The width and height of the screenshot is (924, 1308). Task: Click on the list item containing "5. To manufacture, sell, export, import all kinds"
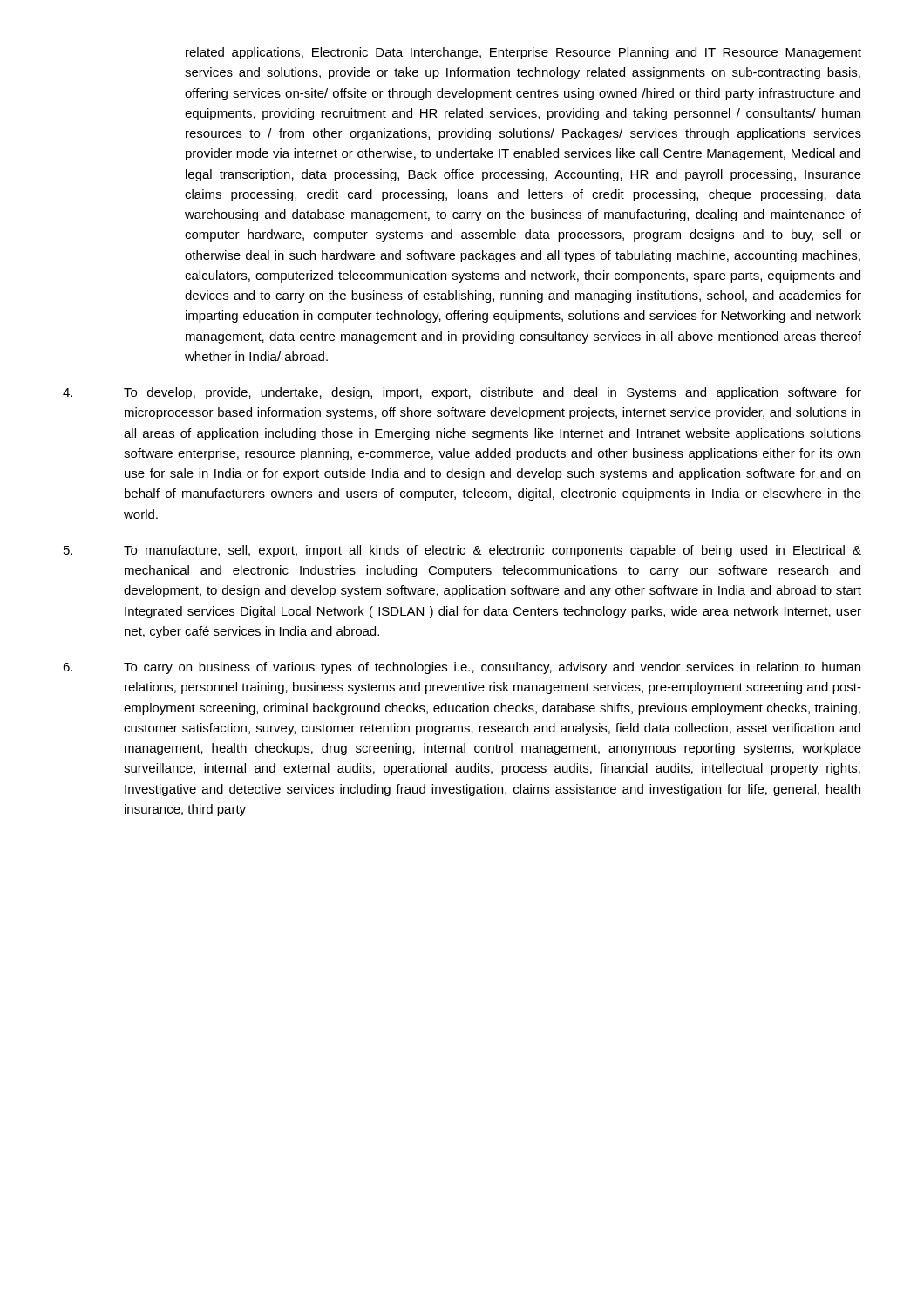click(462, 590)
